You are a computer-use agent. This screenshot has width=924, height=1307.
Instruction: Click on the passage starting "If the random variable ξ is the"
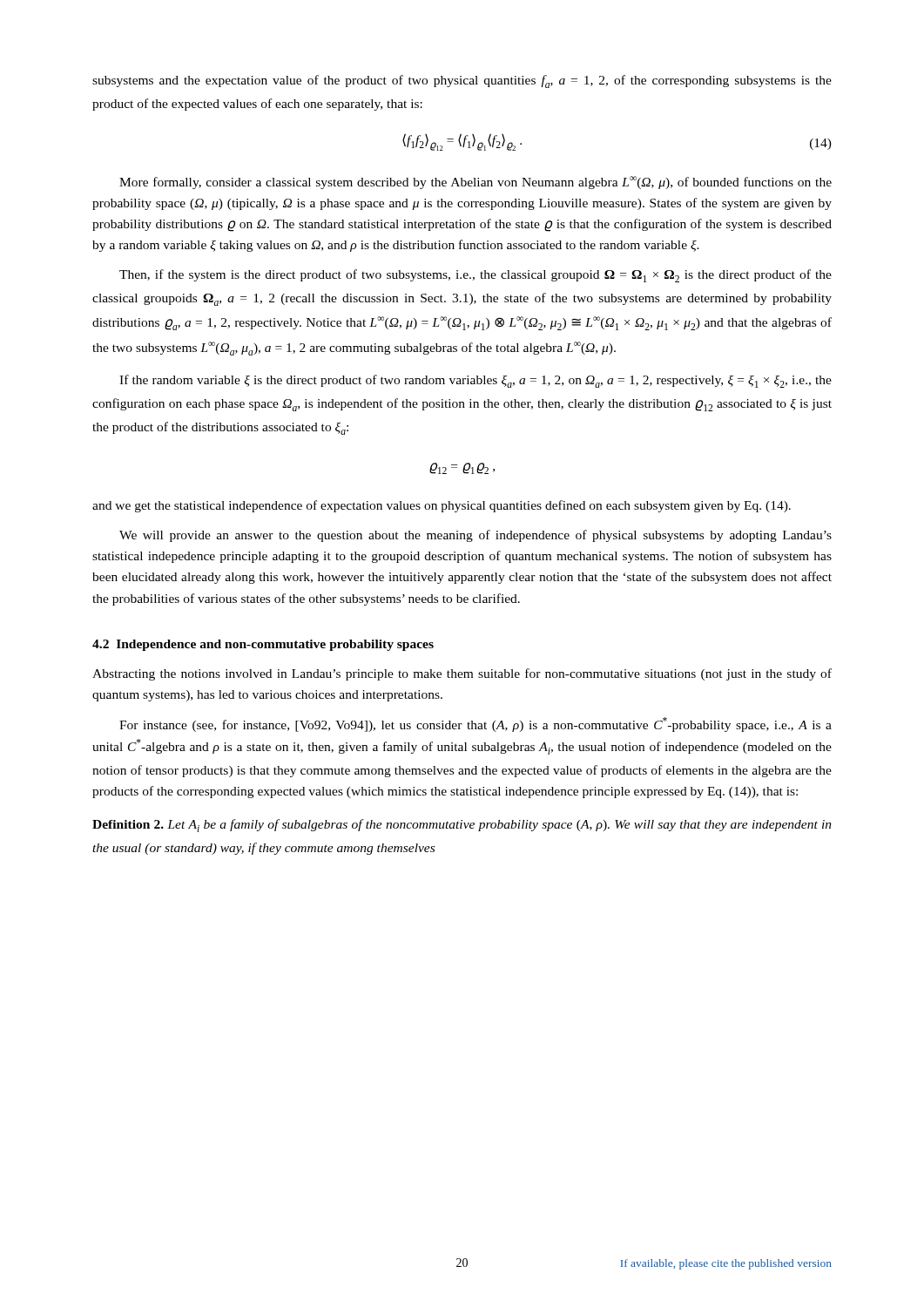click(x=462, y=405)
